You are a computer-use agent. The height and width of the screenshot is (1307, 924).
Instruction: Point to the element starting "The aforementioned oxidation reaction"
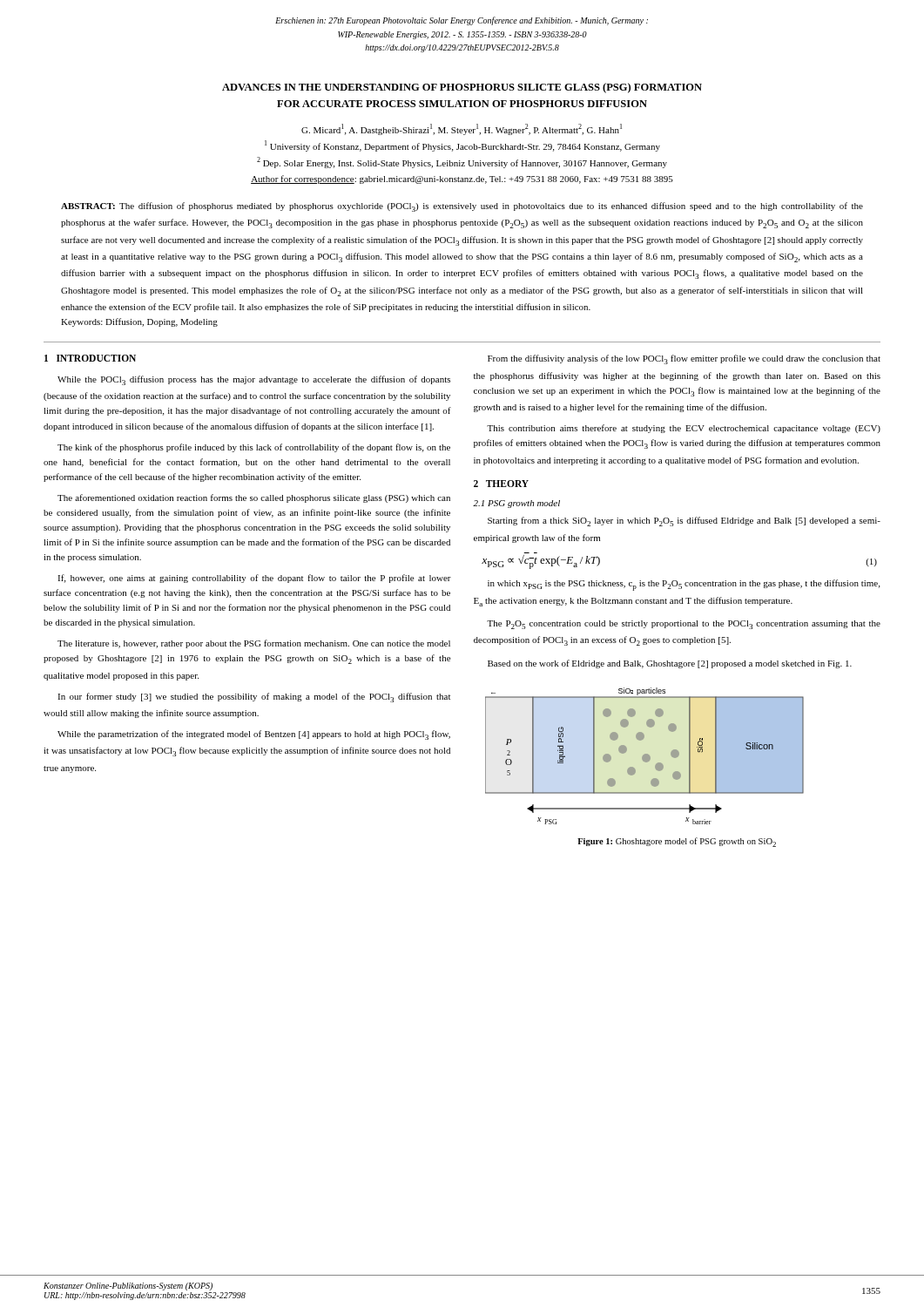coord(247,527)
